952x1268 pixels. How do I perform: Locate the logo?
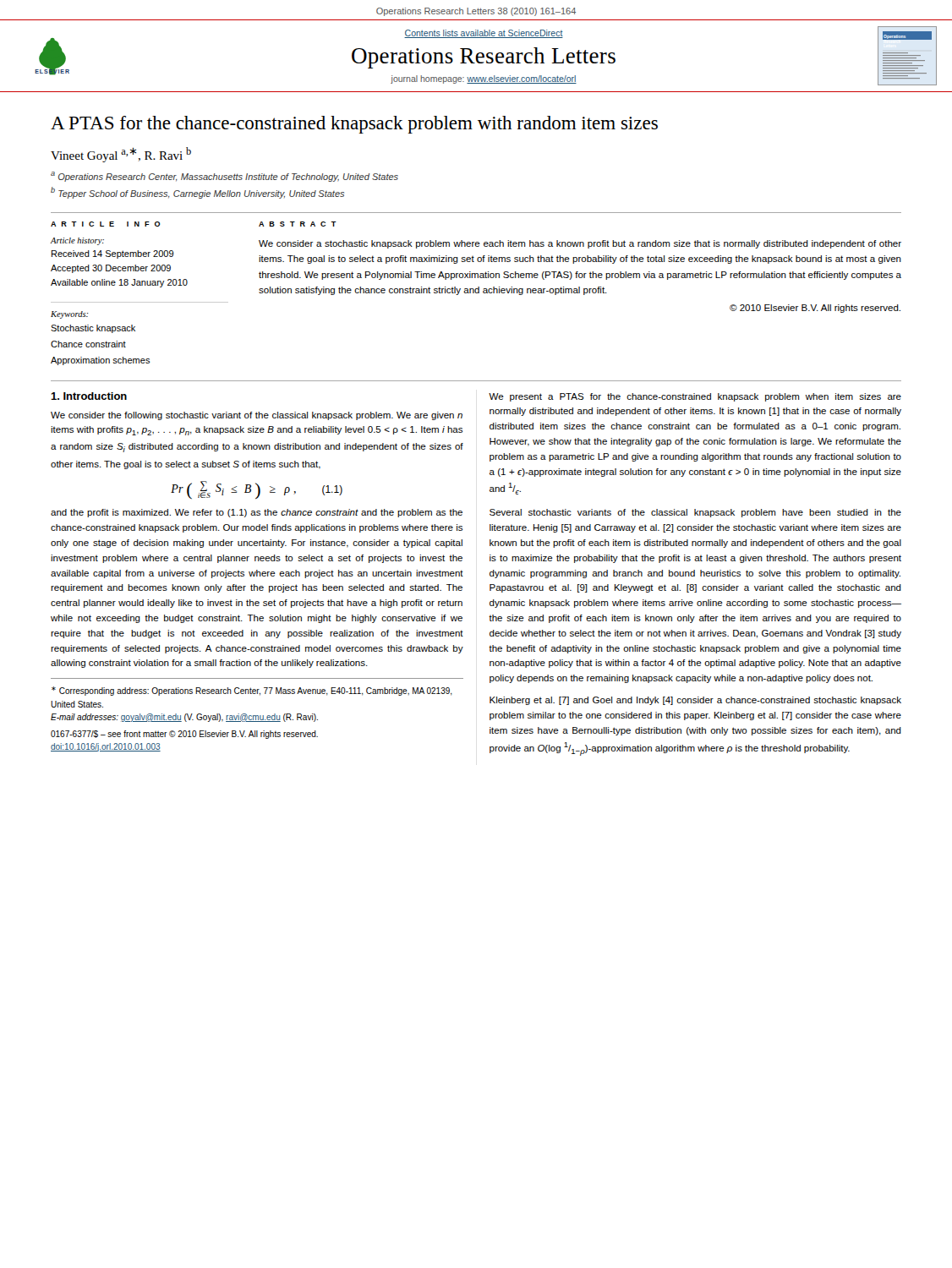click(x=52, y=56)
